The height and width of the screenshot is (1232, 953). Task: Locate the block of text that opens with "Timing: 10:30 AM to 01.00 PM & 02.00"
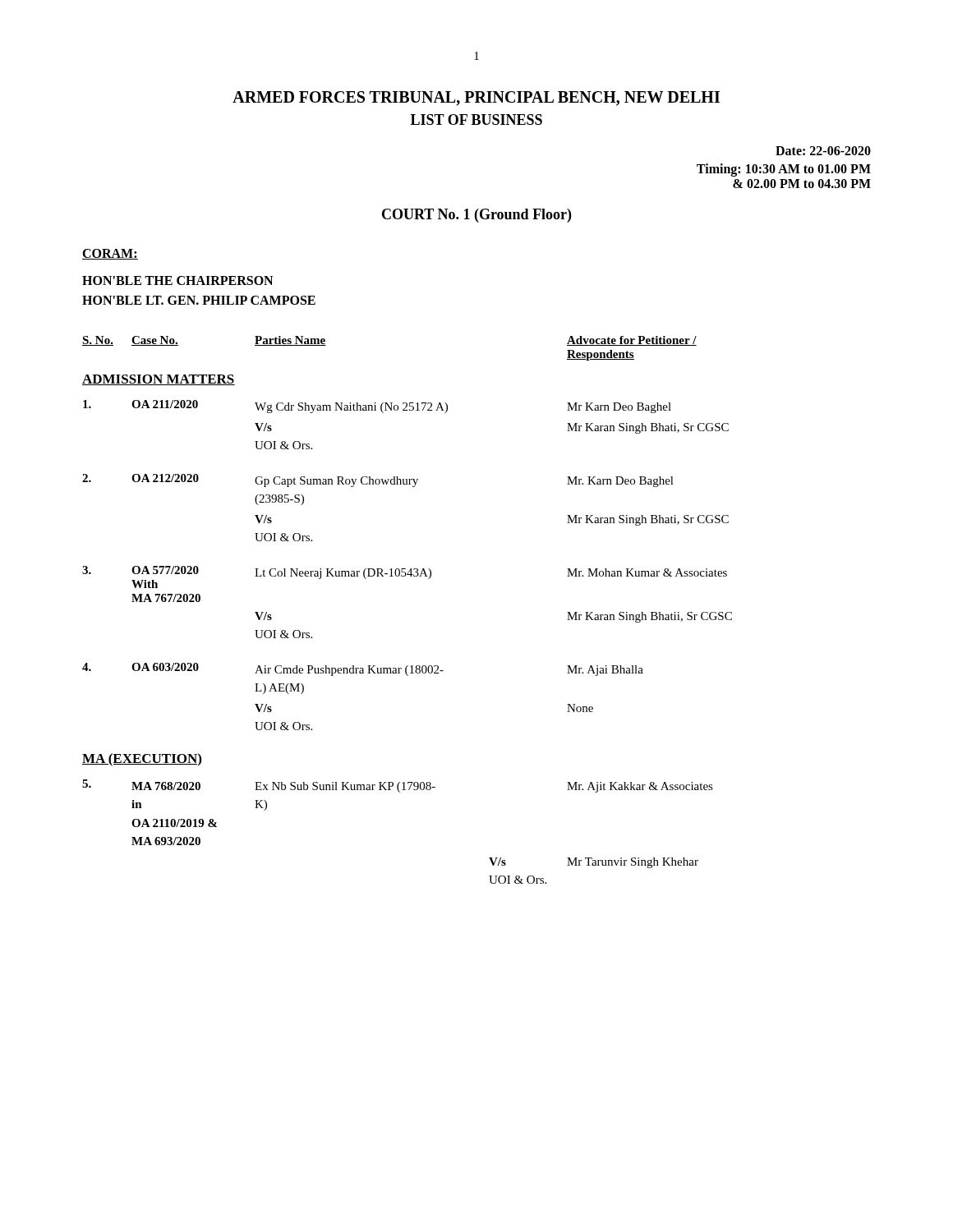tap(775, 176)
